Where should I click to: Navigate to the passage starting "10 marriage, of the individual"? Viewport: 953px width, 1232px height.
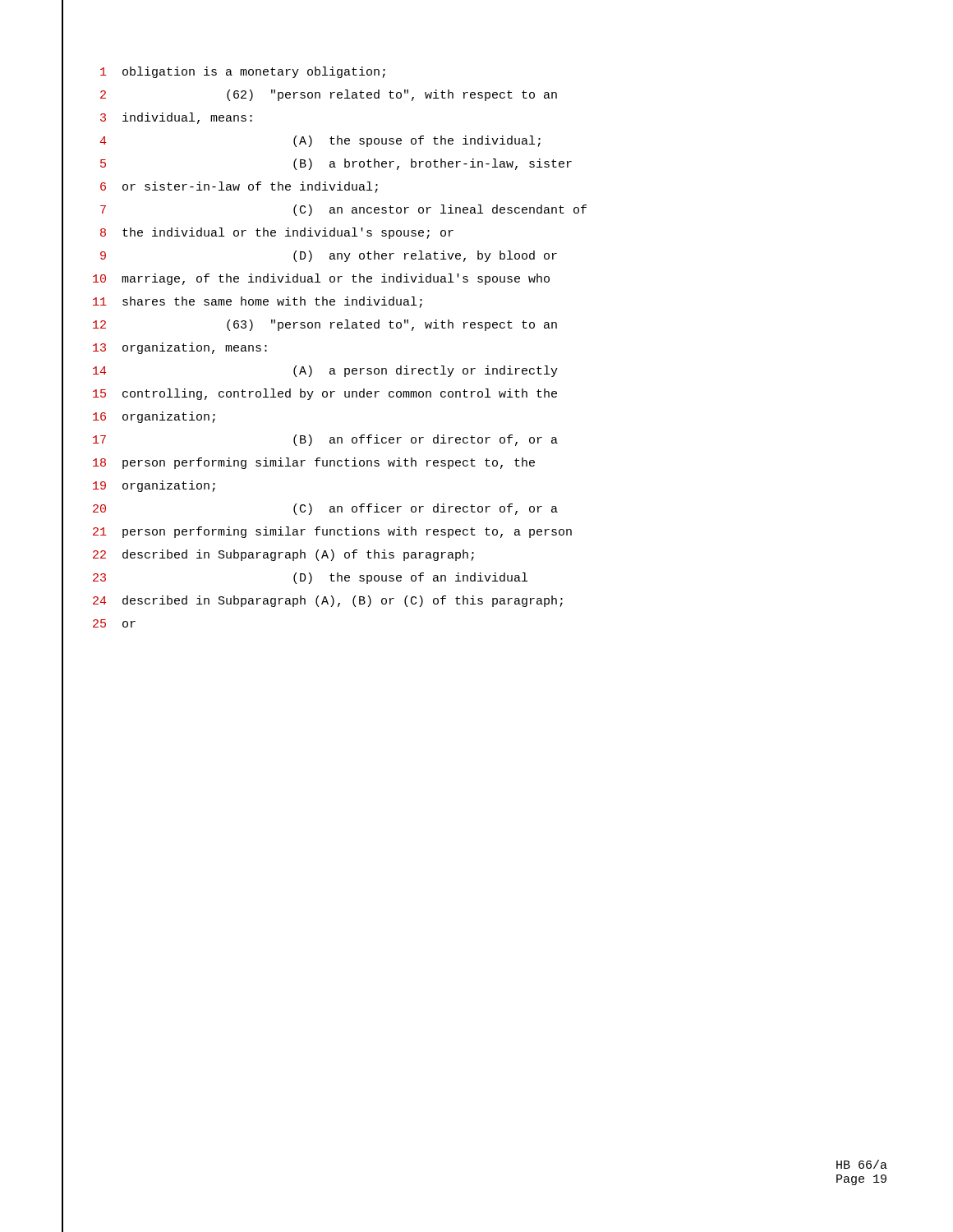coord(464,280)
